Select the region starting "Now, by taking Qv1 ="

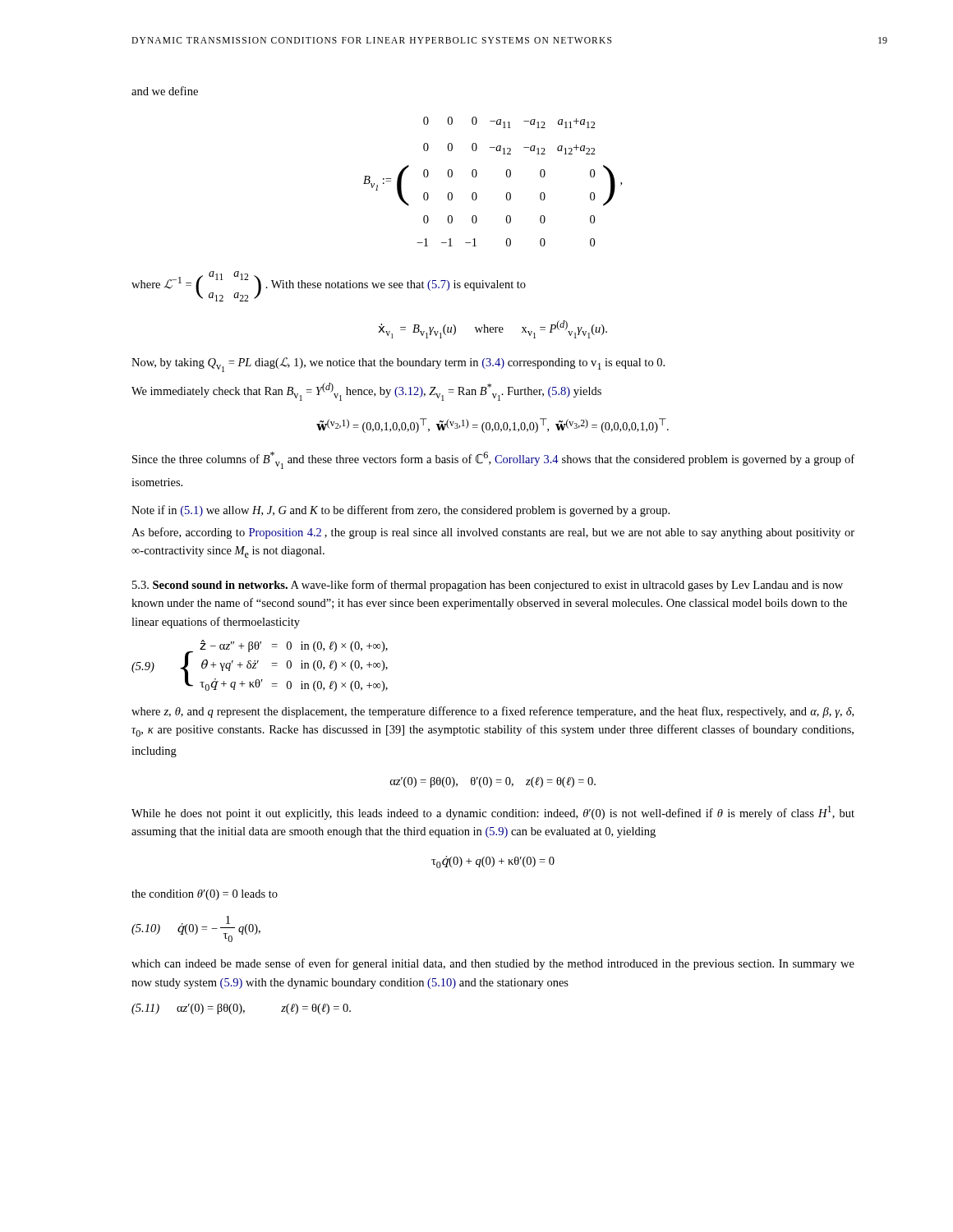(x=398, y=365)
